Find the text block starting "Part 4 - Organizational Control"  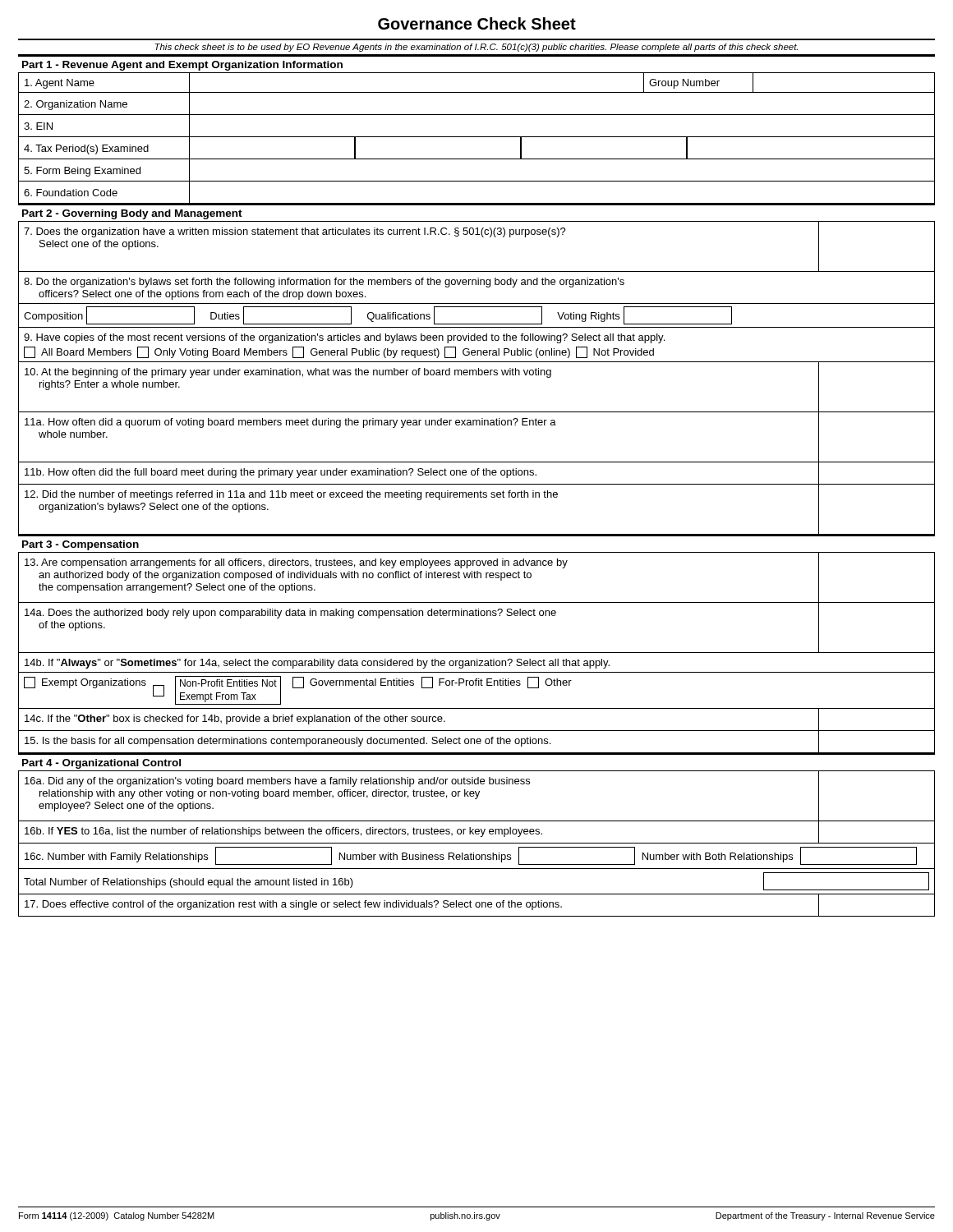101,763
